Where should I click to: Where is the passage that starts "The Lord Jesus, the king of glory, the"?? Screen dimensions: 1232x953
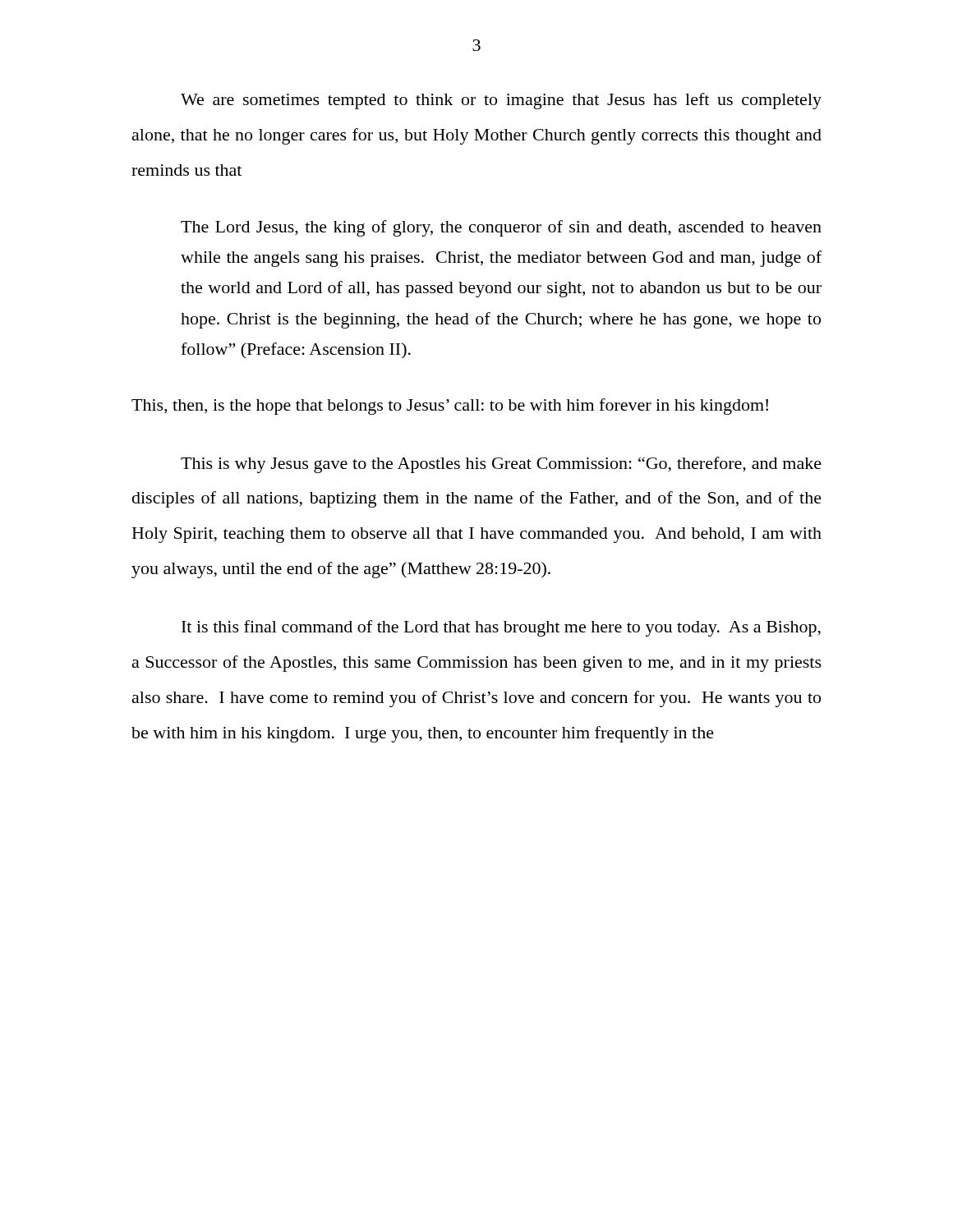pos(501,287)
